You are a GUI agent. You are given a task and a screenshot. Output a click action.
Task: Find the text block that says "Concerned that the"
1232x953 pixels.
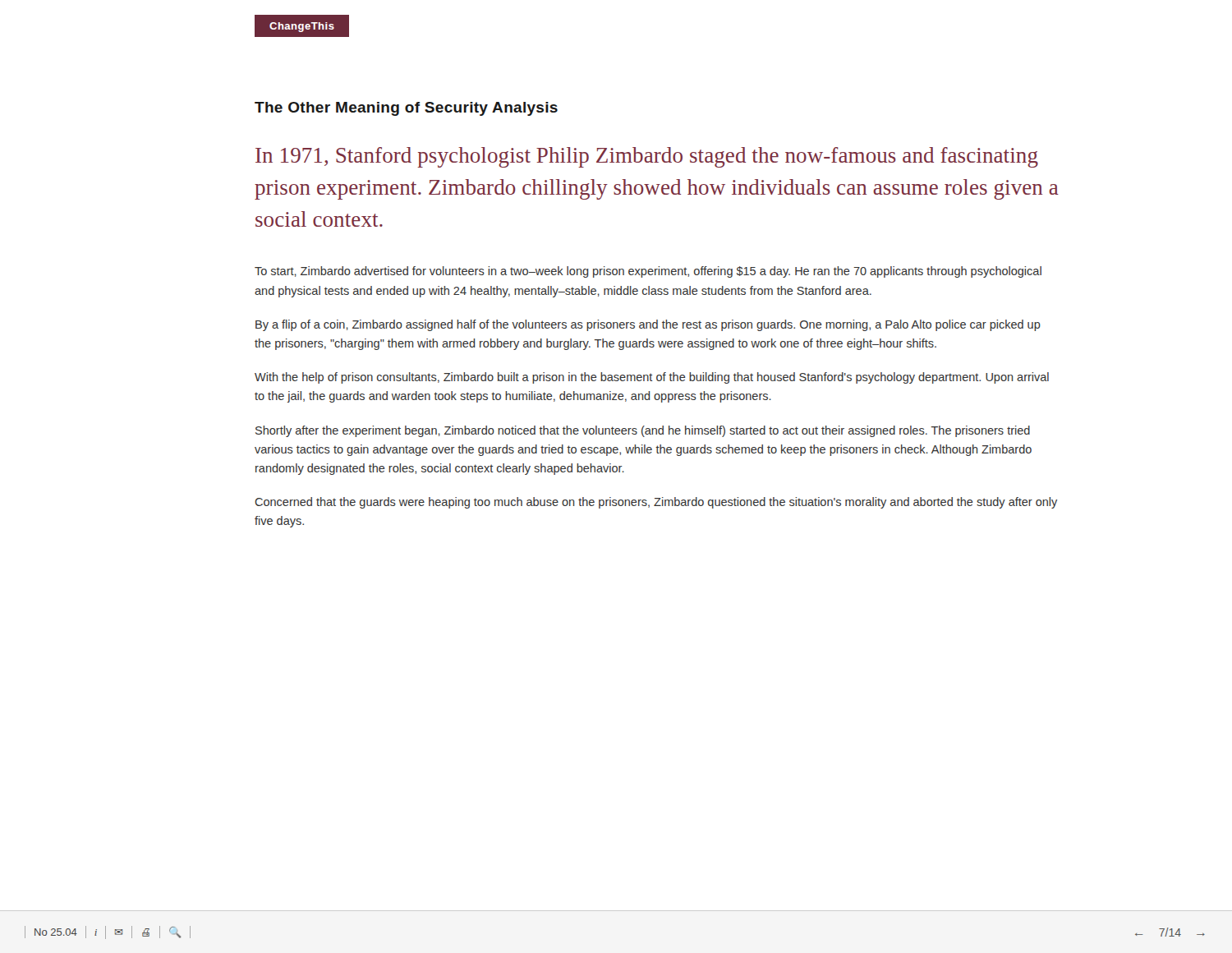point(657,512)
